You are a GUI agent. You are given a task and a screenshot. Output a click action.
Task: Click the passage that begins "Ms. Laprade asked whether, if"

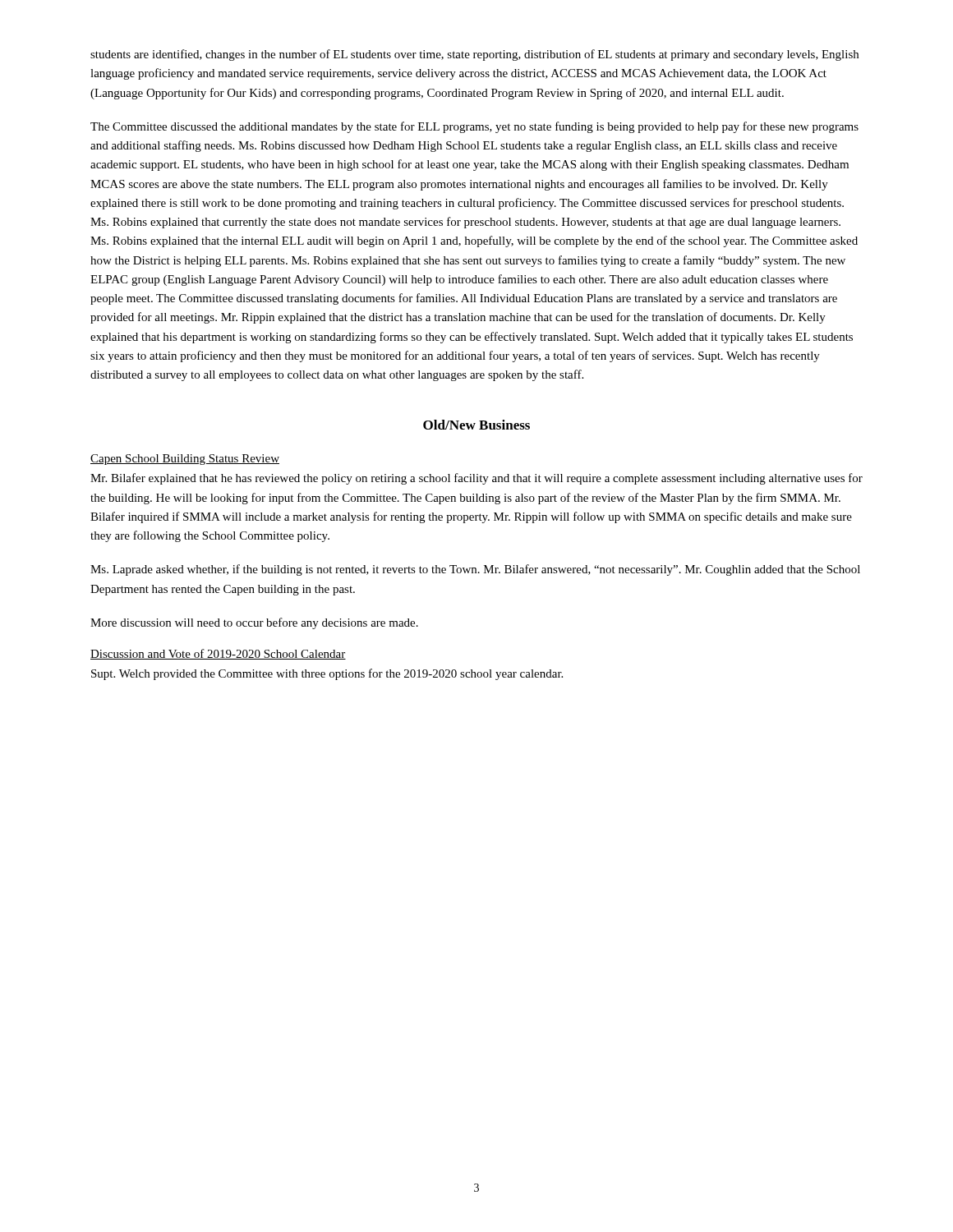coord(475,579)
